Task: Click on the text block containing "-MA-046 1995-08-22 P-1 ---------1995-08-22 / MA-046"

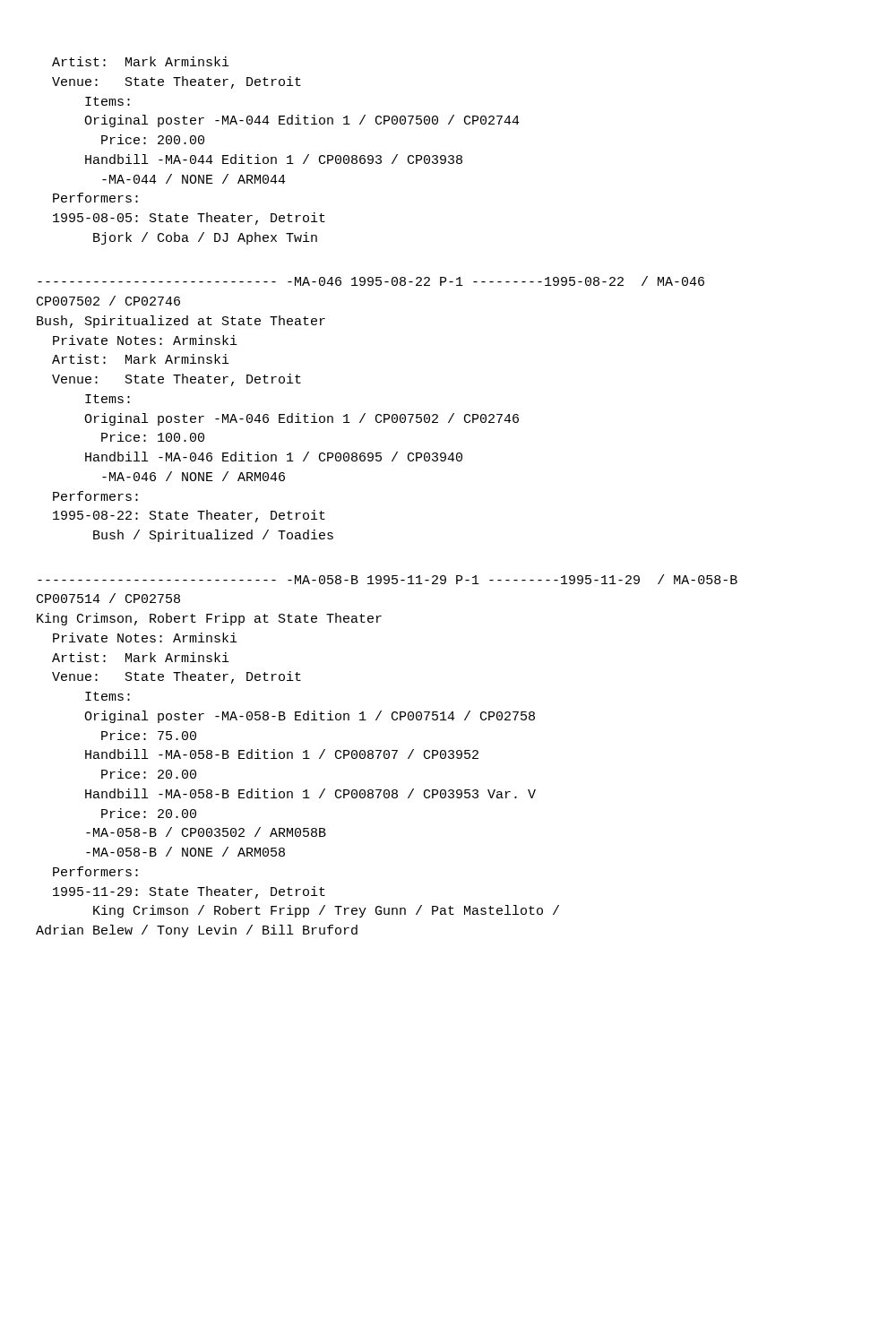Action: (x=371, y=410)
